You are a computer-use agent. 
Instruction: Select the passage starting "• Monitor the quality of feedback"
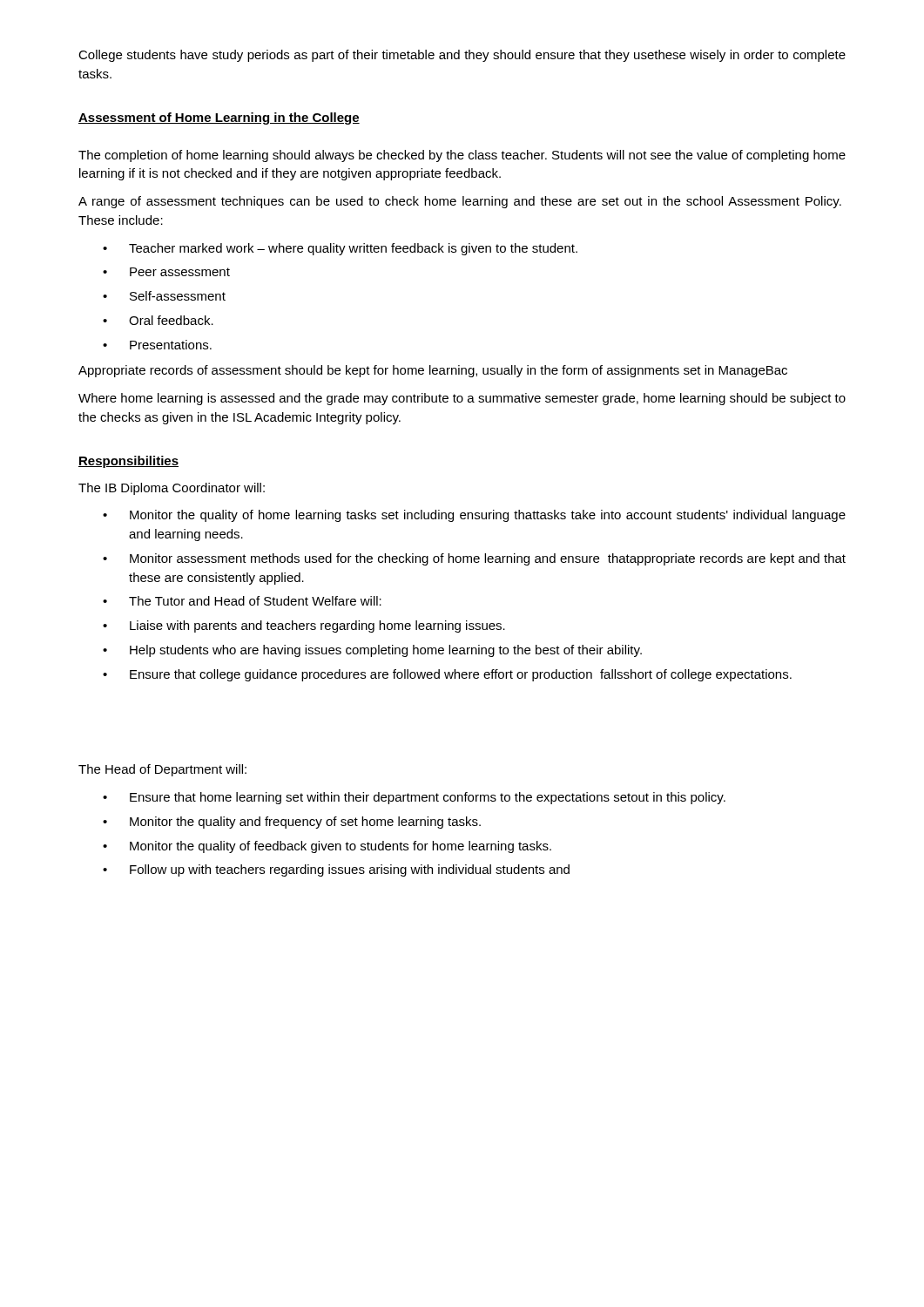(474, 846)
